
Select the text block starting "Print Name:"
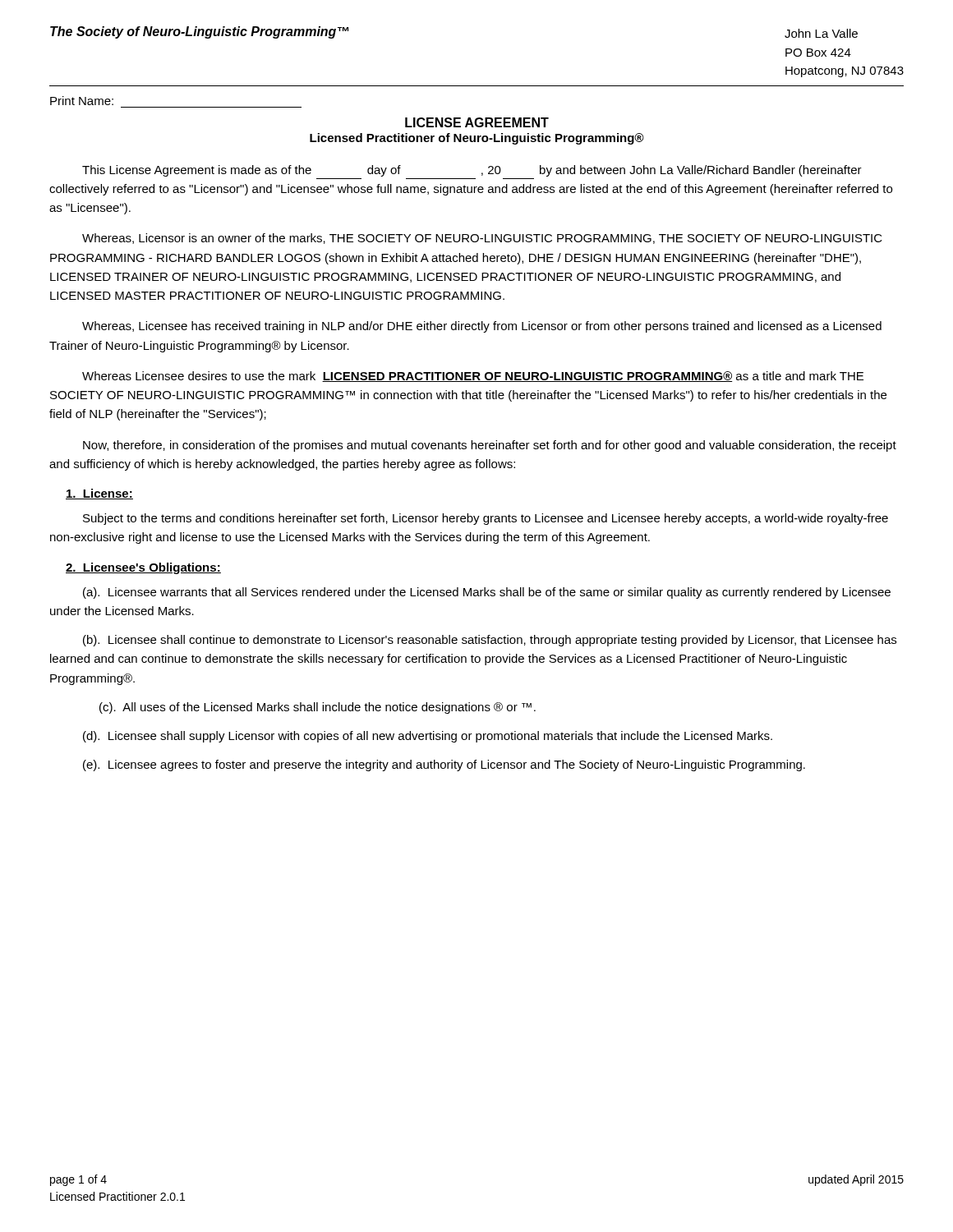pos(176,100)
